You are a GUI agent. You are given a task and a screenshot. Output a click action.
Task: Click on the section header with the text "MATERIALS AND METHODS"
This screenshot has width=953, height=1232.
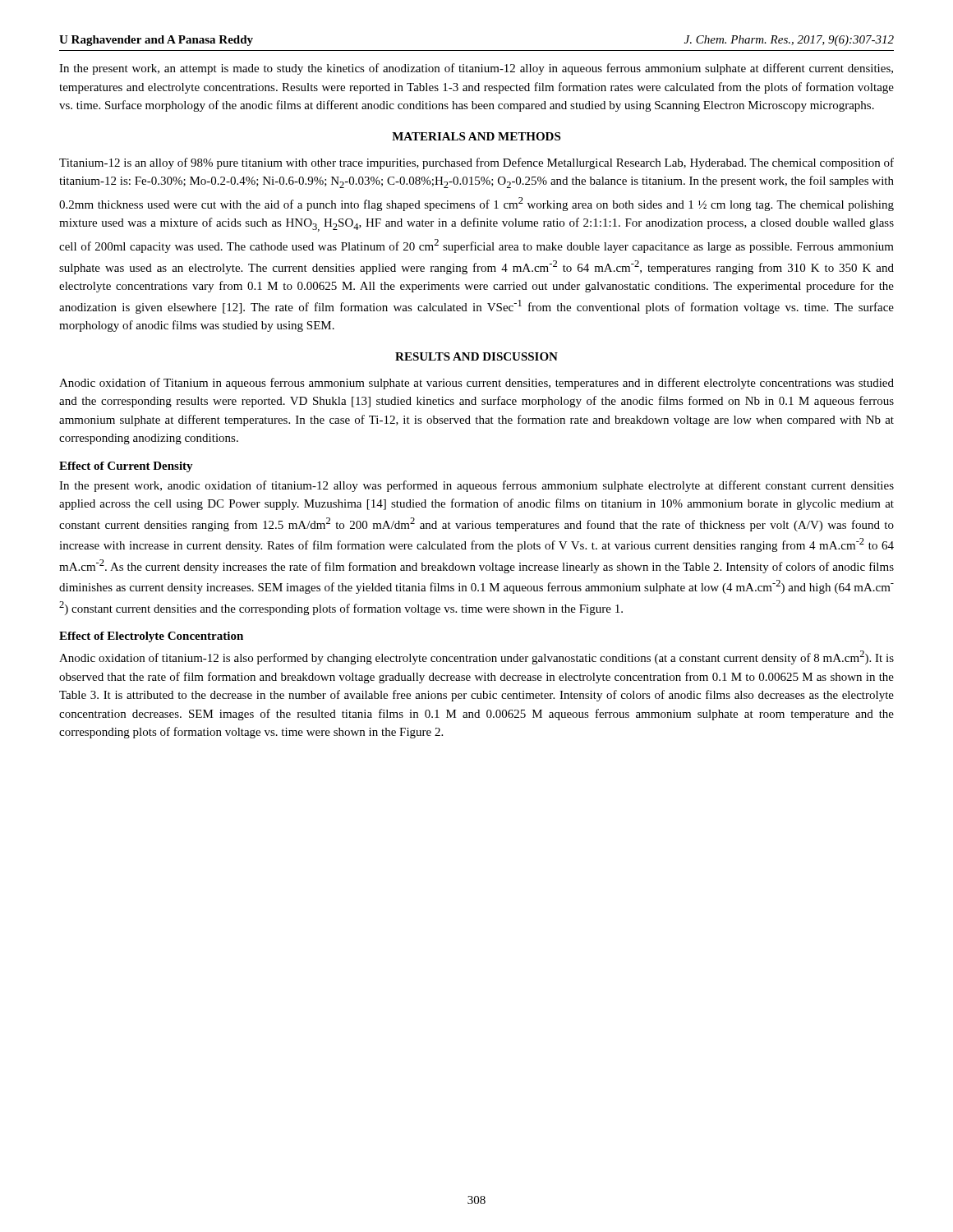pyautogui.click(x=476, y=136)
